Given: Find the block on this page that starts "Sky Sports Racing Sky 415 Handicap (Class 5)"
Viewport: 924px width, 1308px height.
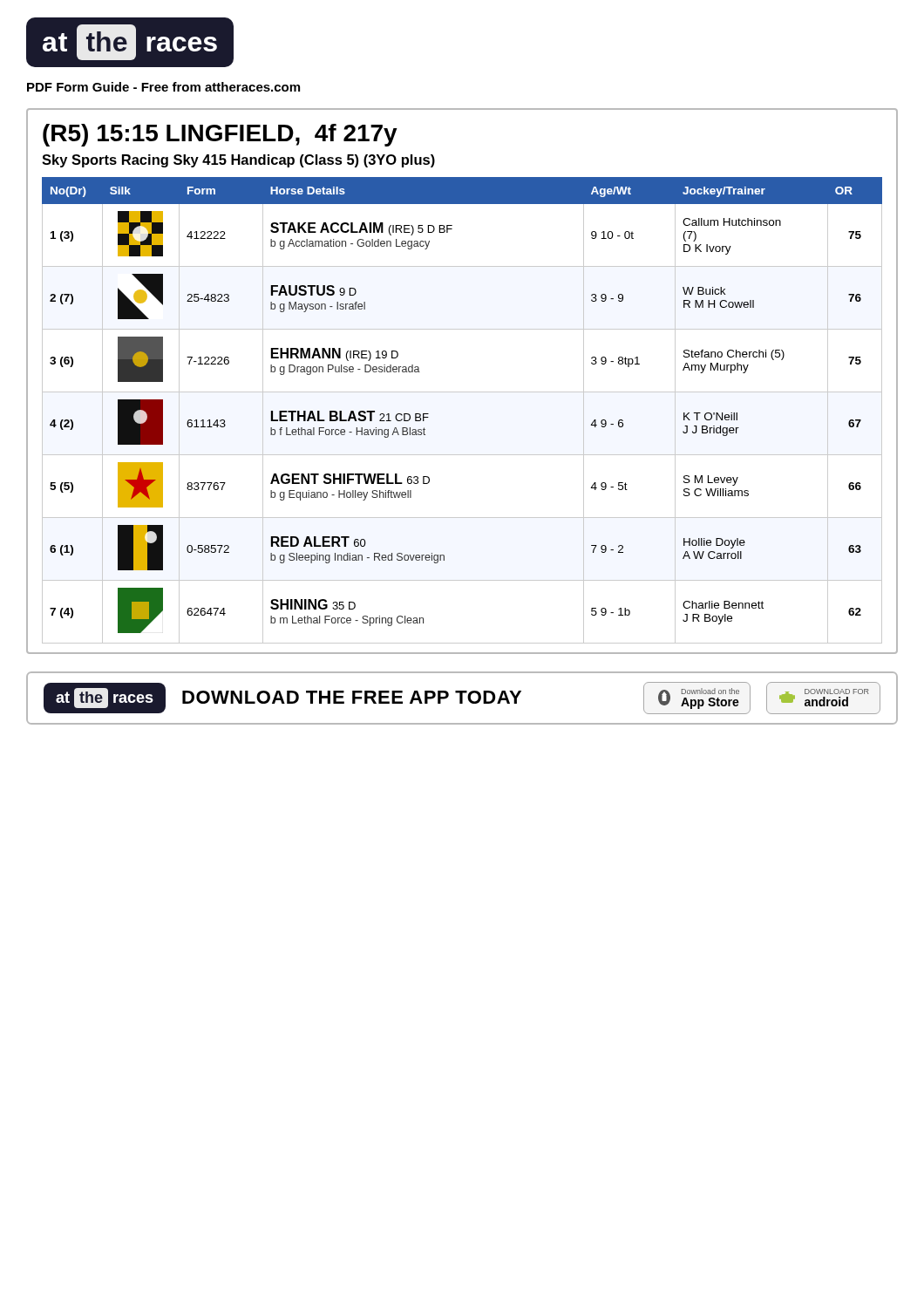Looking at the screenshot, I should [x=238, y=159].
